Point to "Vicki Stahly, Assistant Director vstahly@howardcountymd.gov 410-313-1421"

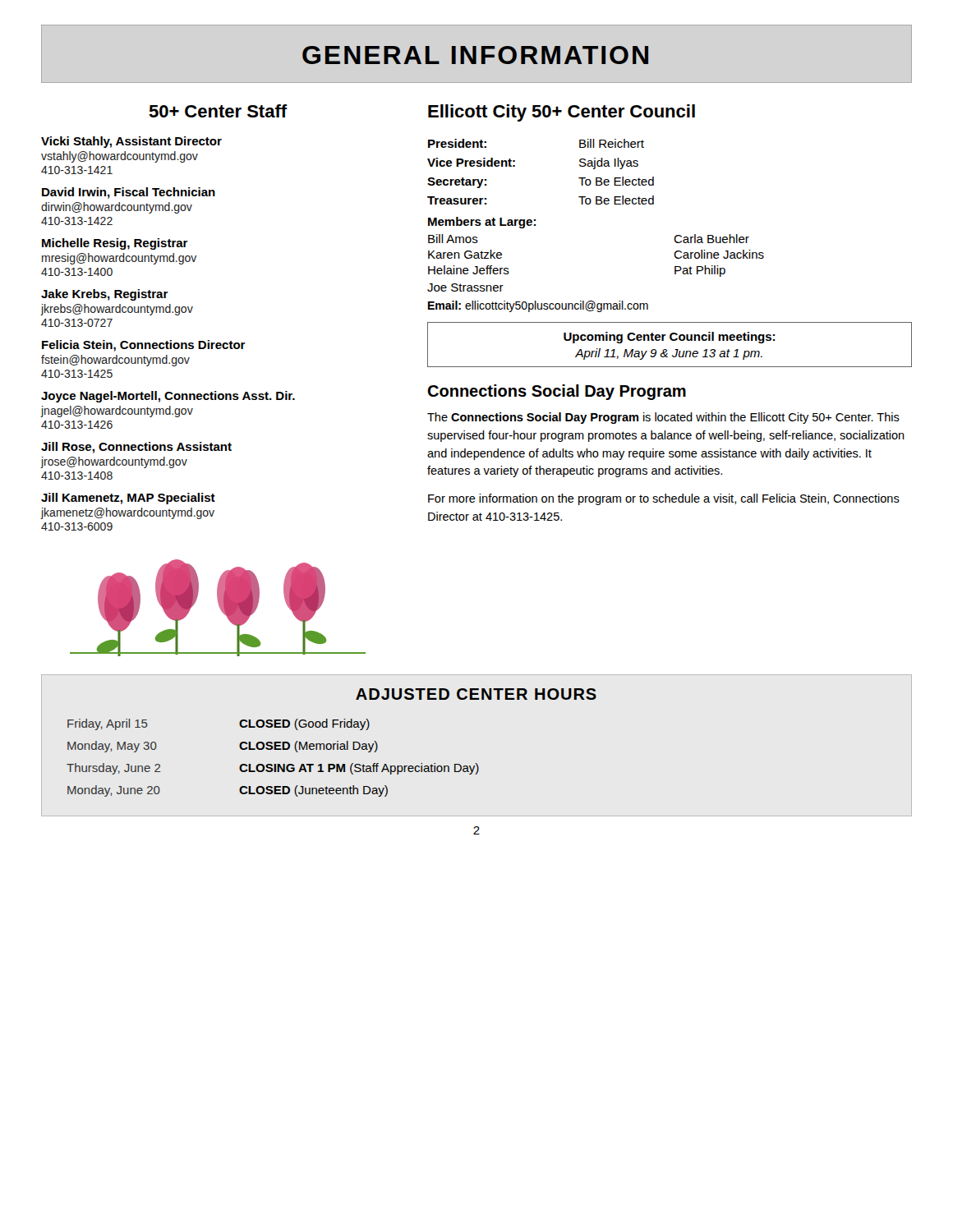point(218,155)
